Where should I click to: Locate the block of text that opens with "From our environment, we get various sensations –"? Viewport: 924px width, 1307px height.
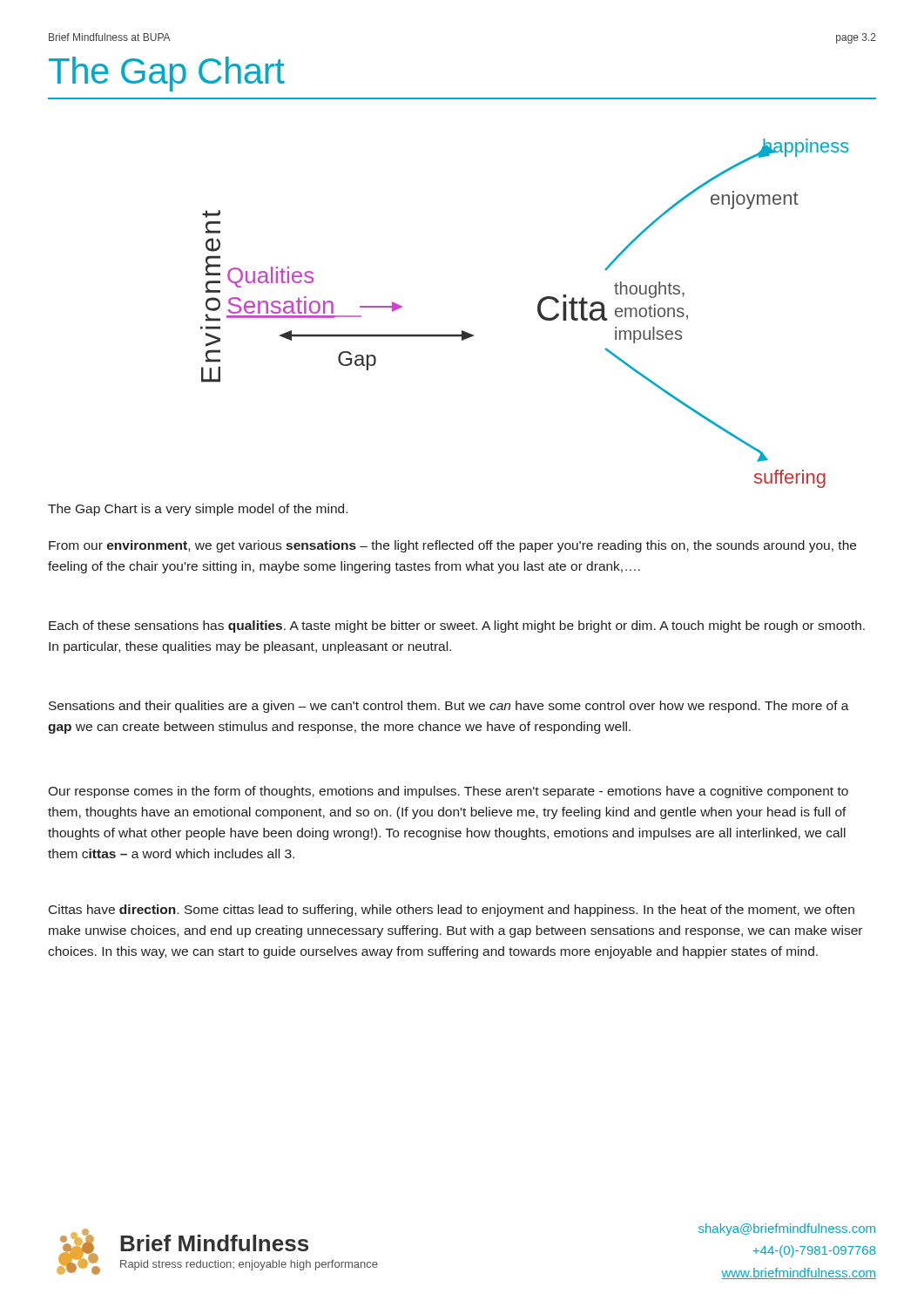point(452,555)
